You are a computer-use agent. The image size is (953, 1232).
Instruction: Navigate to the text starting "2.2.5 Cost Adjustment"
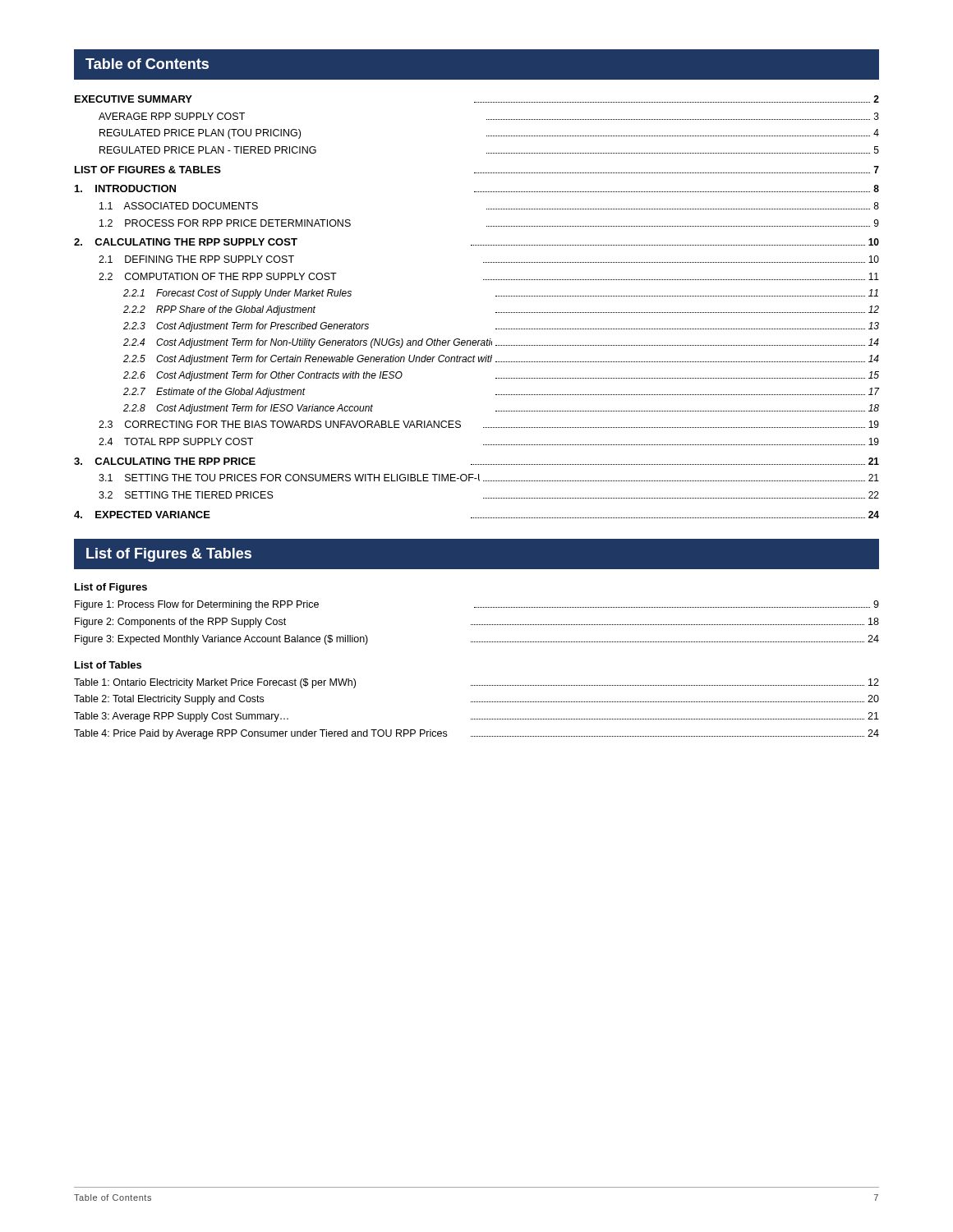(x=501, y=359)
